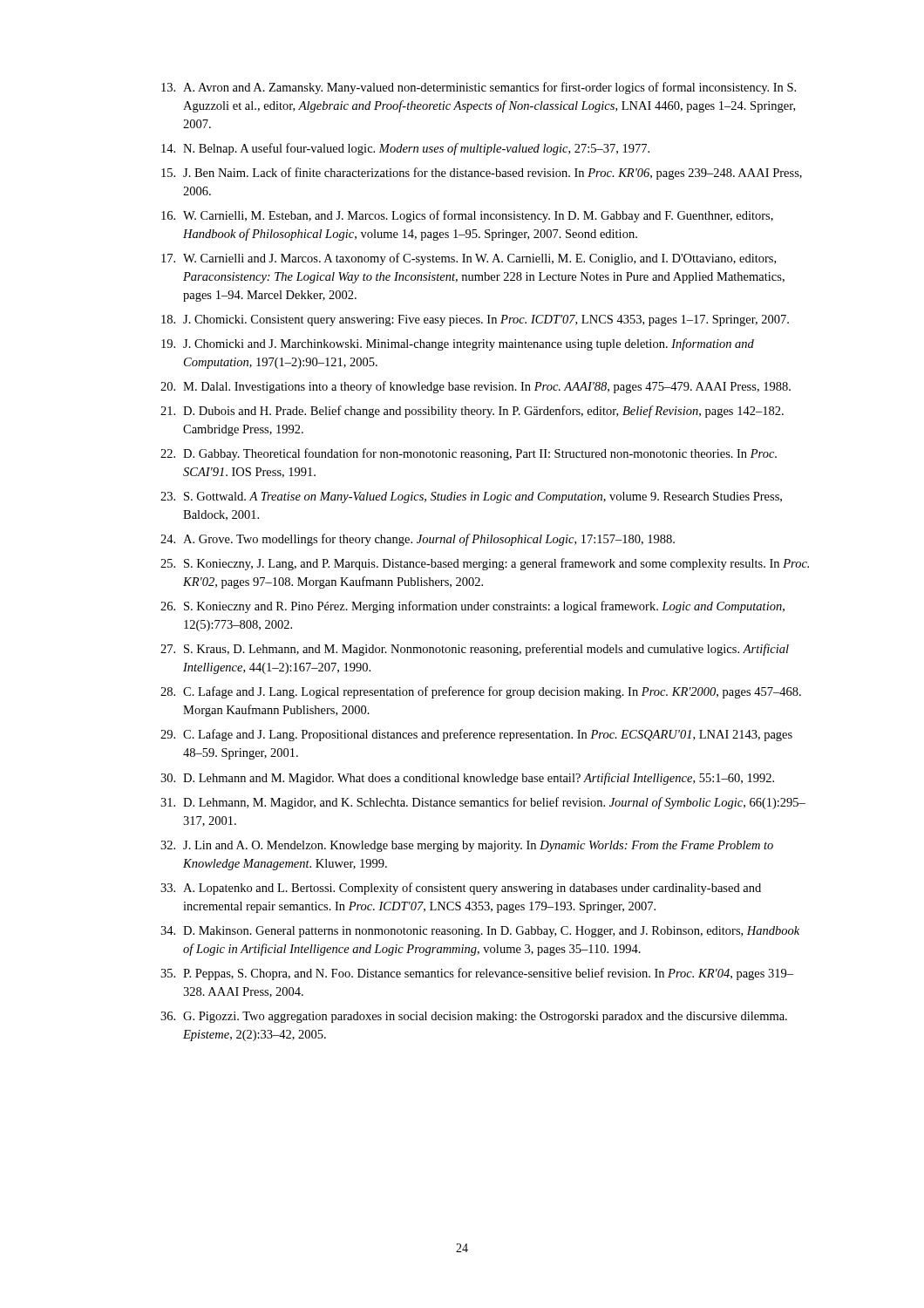Click on the list item with the text "27. S. Kraus, D. Lehmann,"

pos(475,659)
